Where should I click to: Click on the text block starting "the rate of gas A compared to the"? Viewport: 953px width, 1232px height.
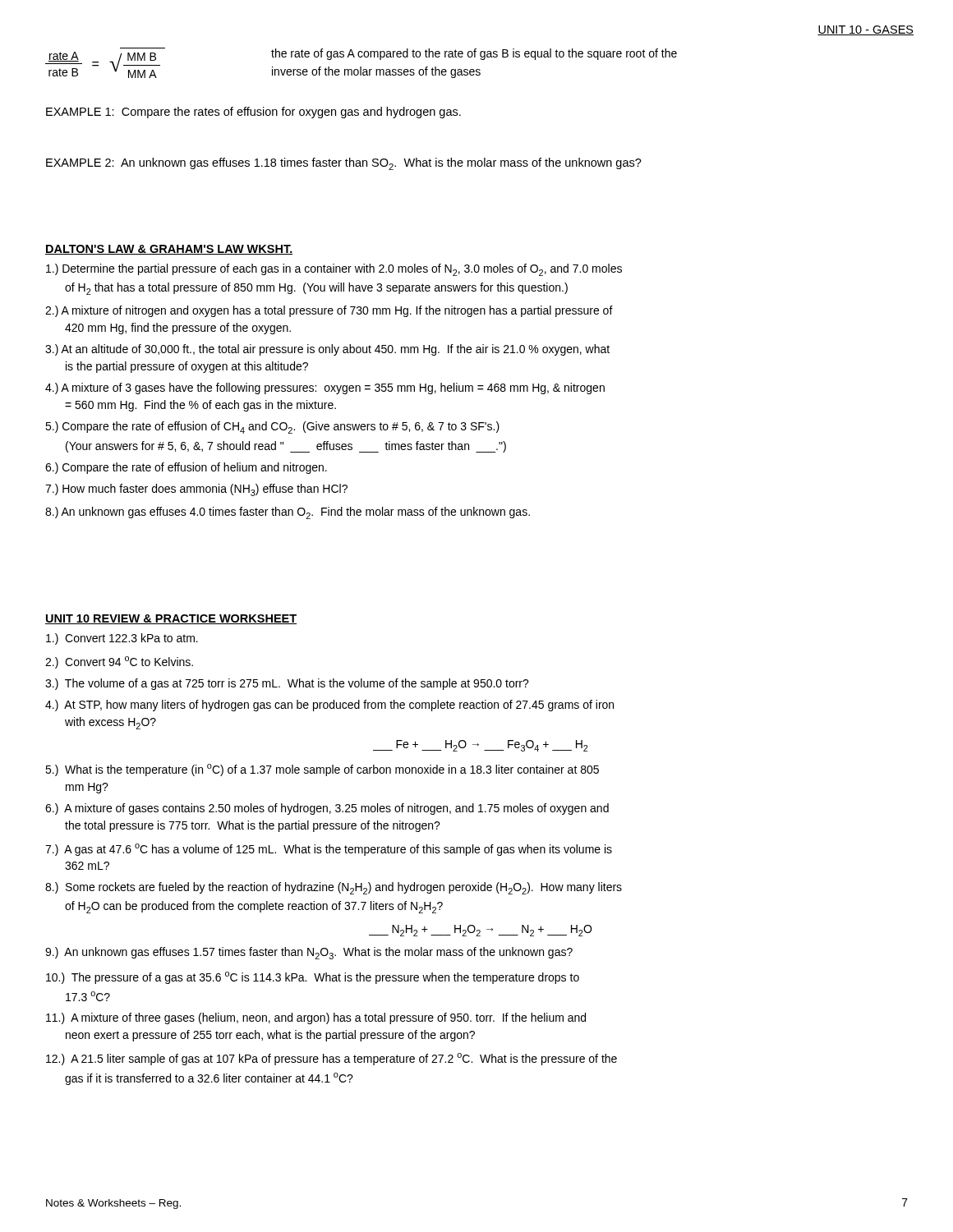pos(474,62)
